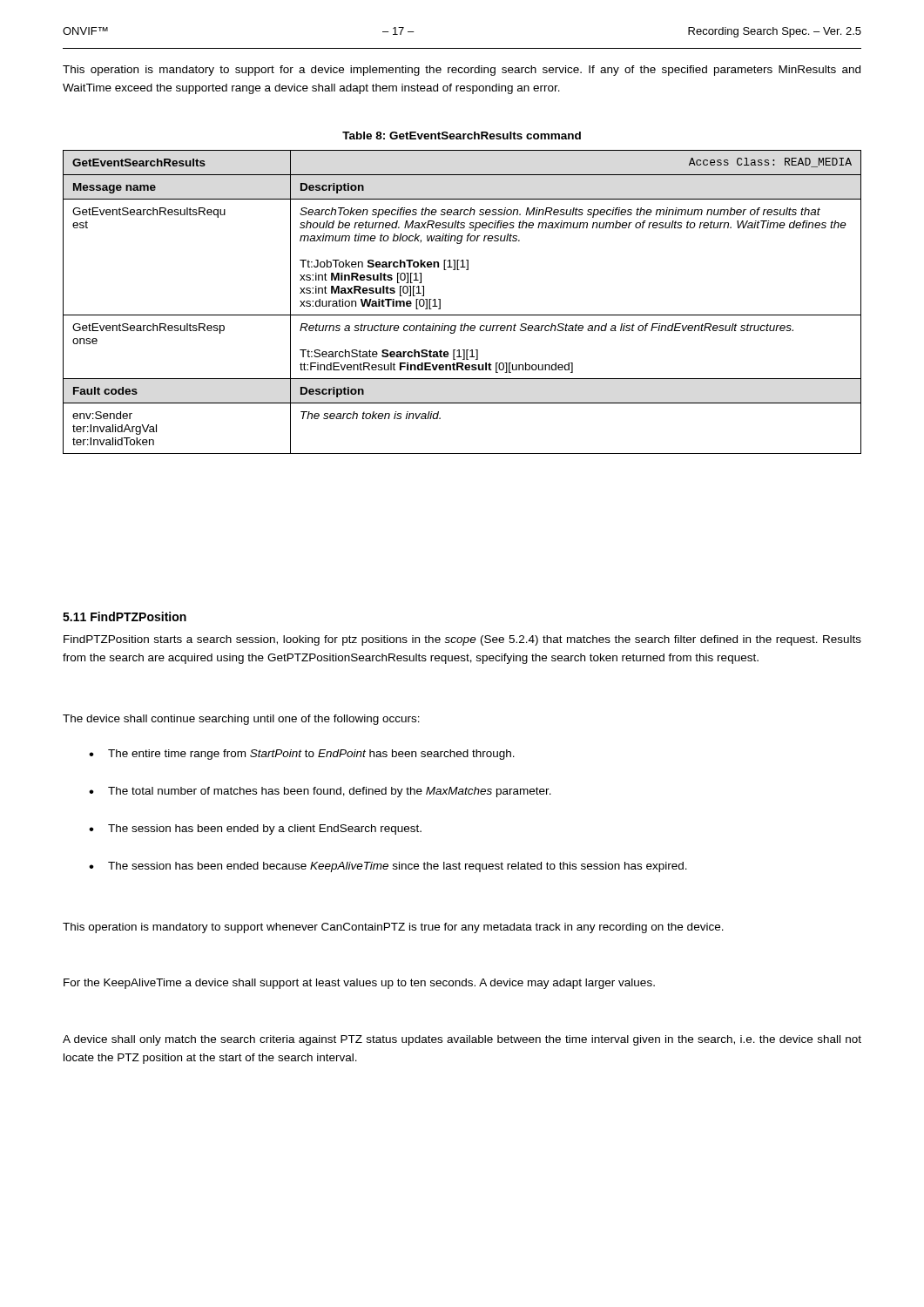
Task: Navigate to the text starting "This operation is mandatory to support whenever"
Action: (x=393, y=927)
